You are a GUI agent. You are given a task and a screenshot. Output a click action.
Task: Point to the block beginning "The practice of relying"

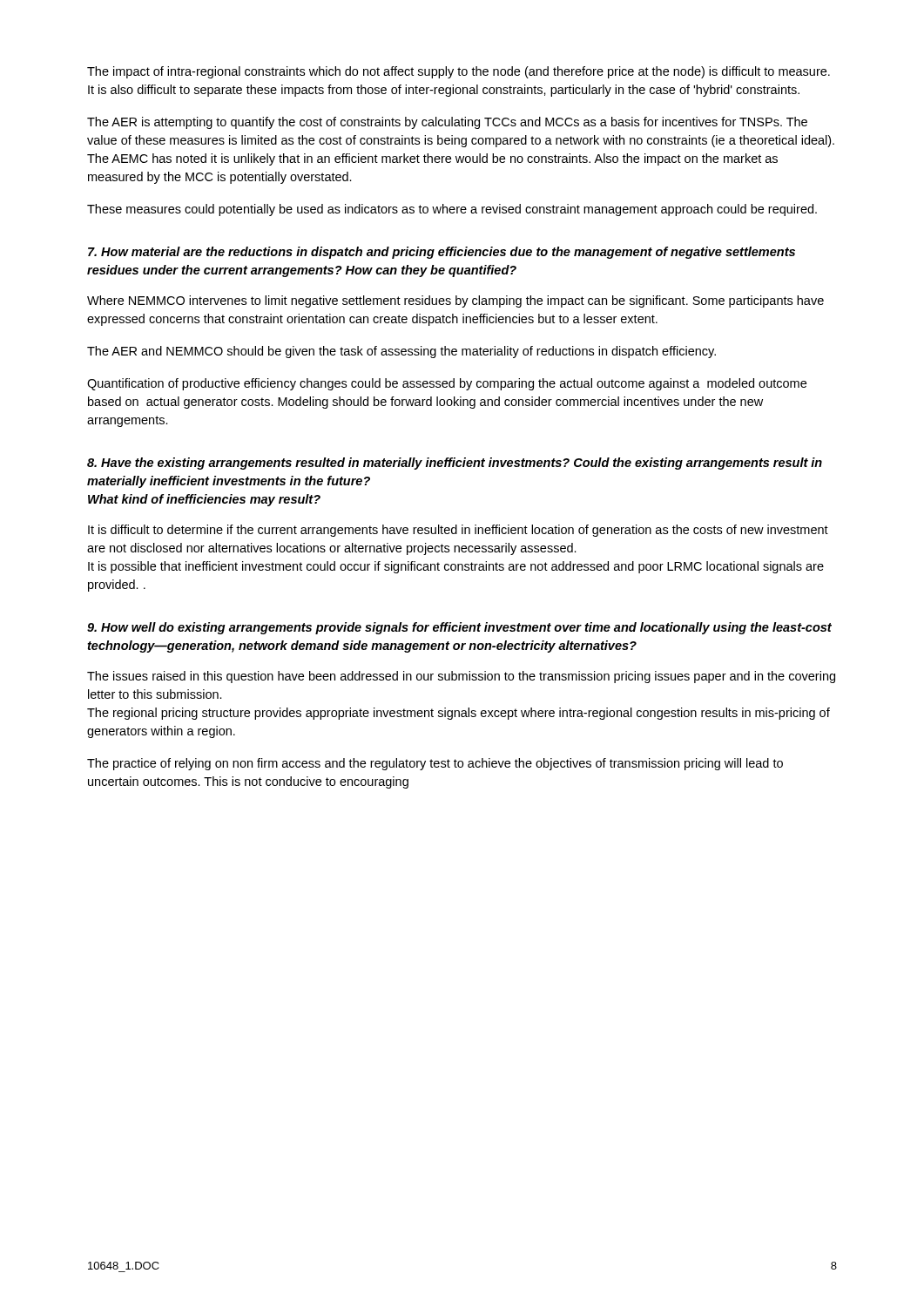coord(435,773)
